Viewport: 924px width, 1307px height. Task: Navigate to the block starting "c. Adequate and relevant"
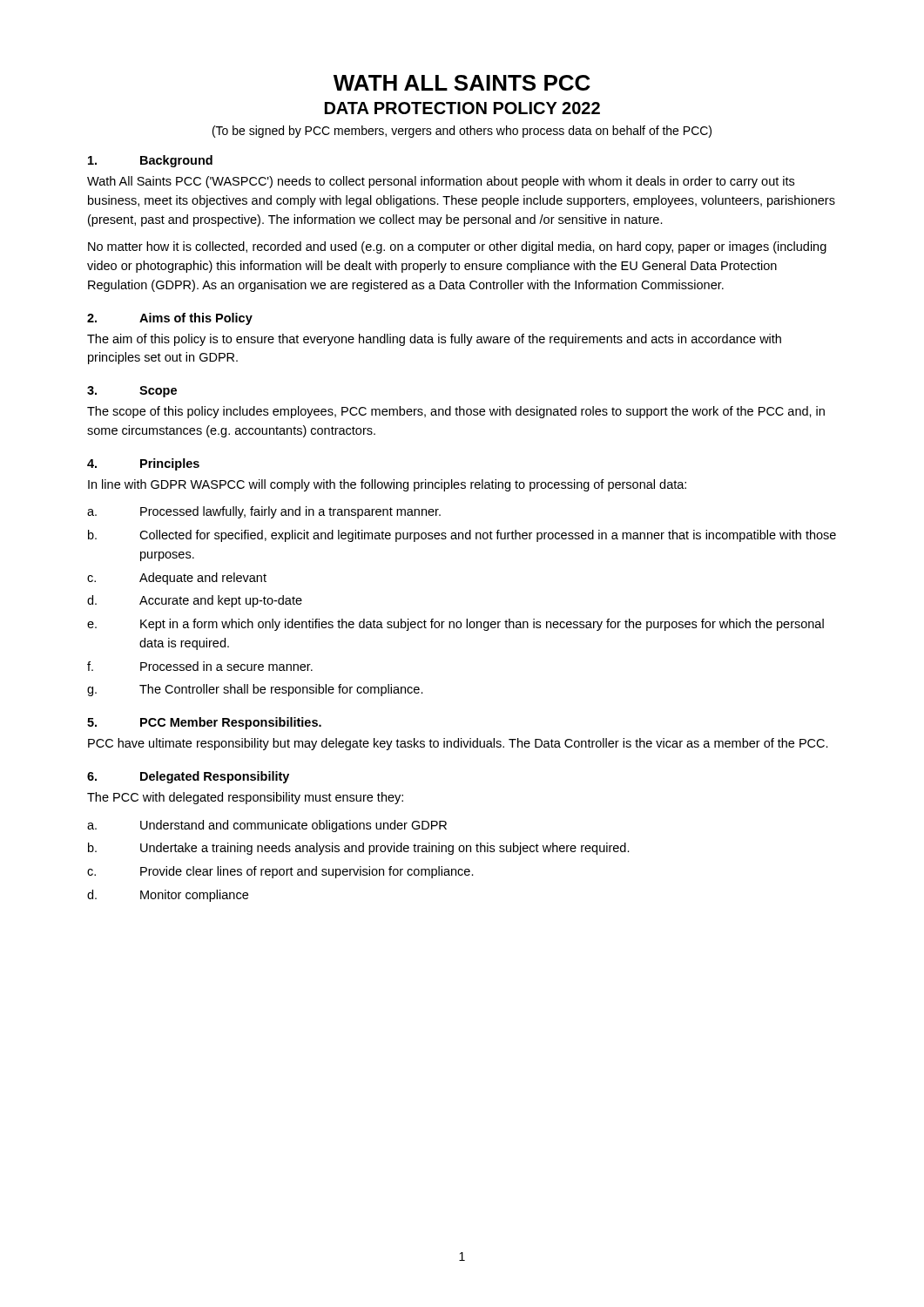click(x=177, y=579)
